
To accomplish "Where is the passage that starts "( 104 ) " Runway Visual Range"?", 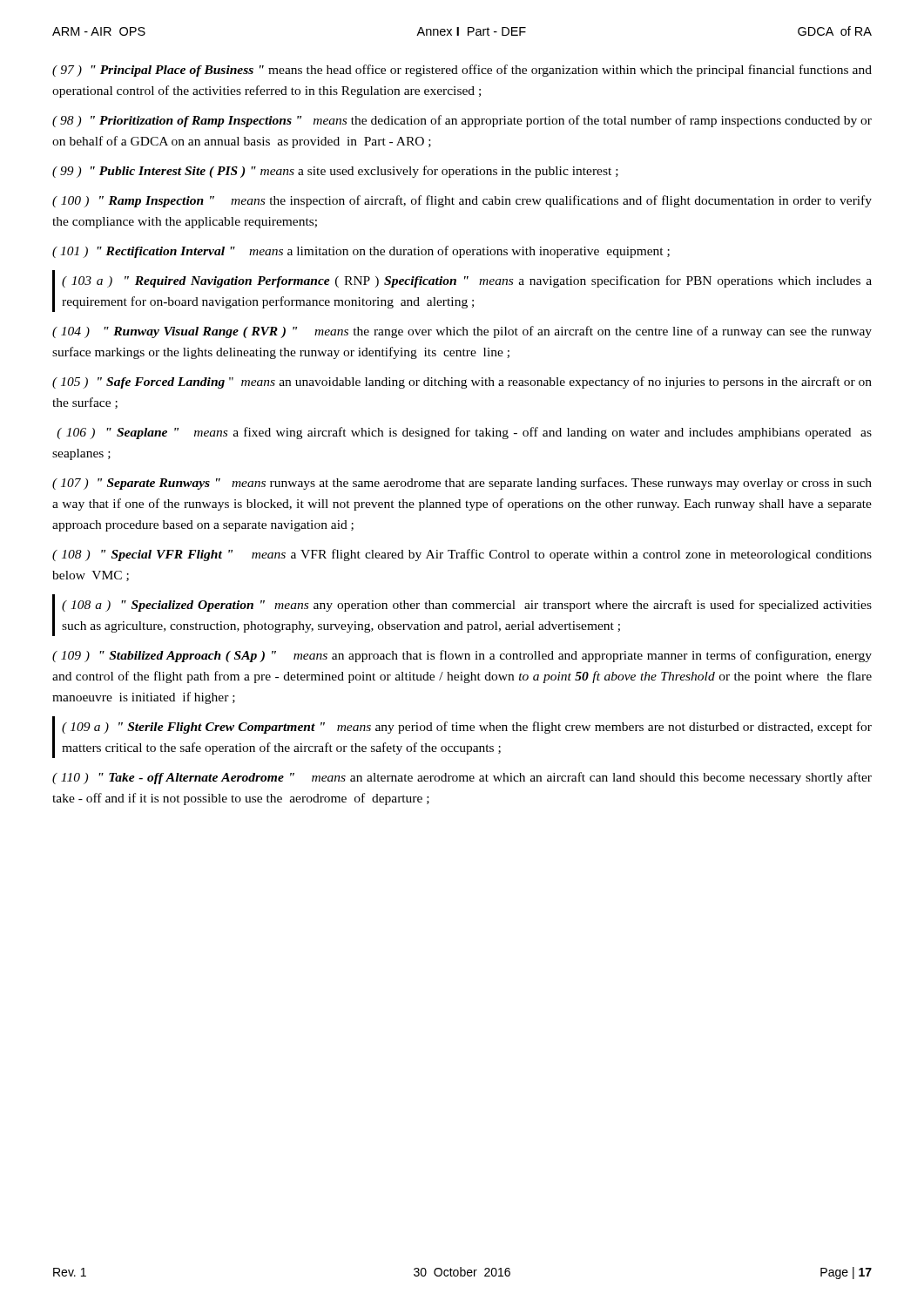I will coord(462,341).
